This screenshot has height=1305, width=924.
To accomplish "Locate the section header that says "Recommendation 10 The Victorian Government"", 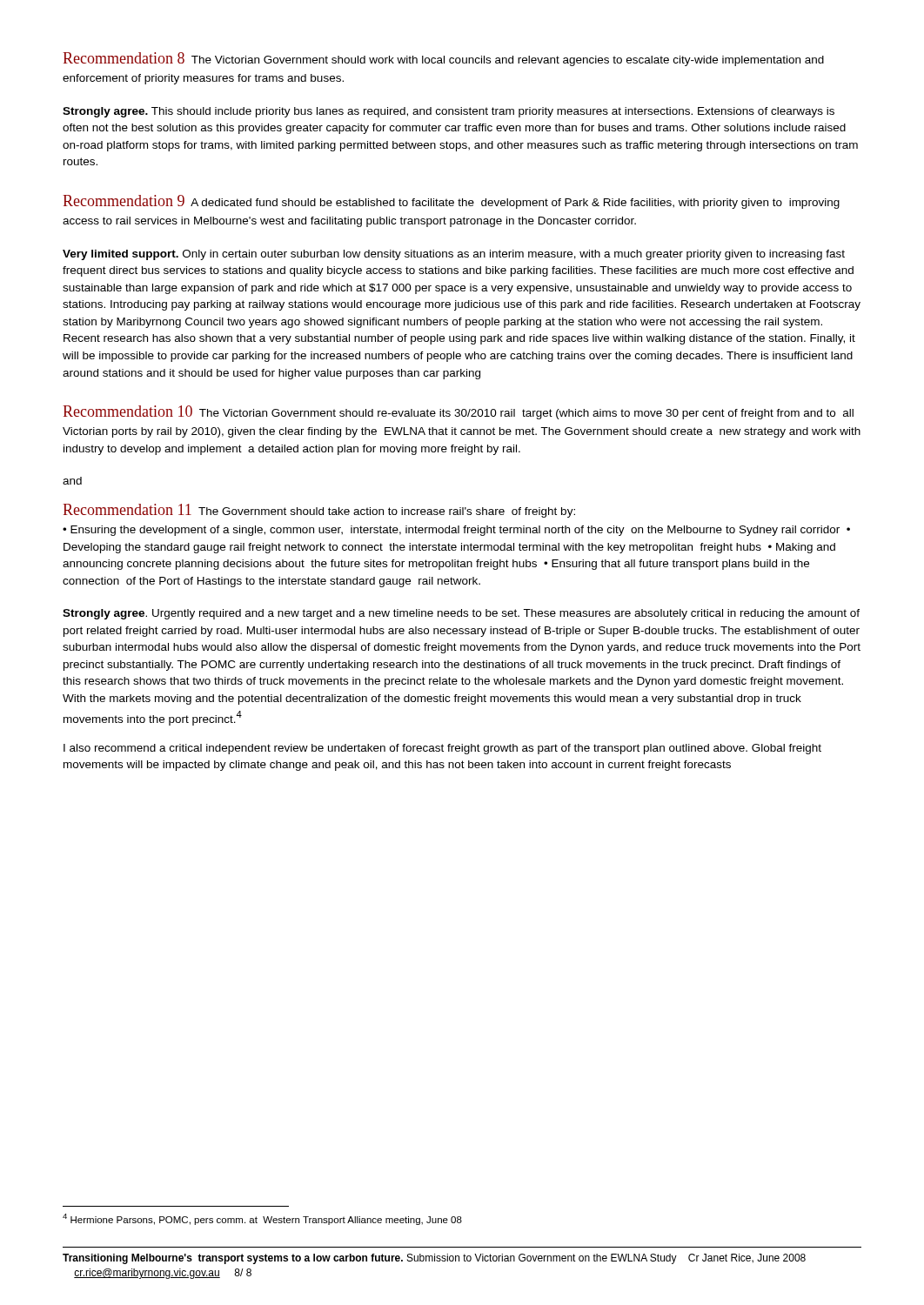I will 462,429.
